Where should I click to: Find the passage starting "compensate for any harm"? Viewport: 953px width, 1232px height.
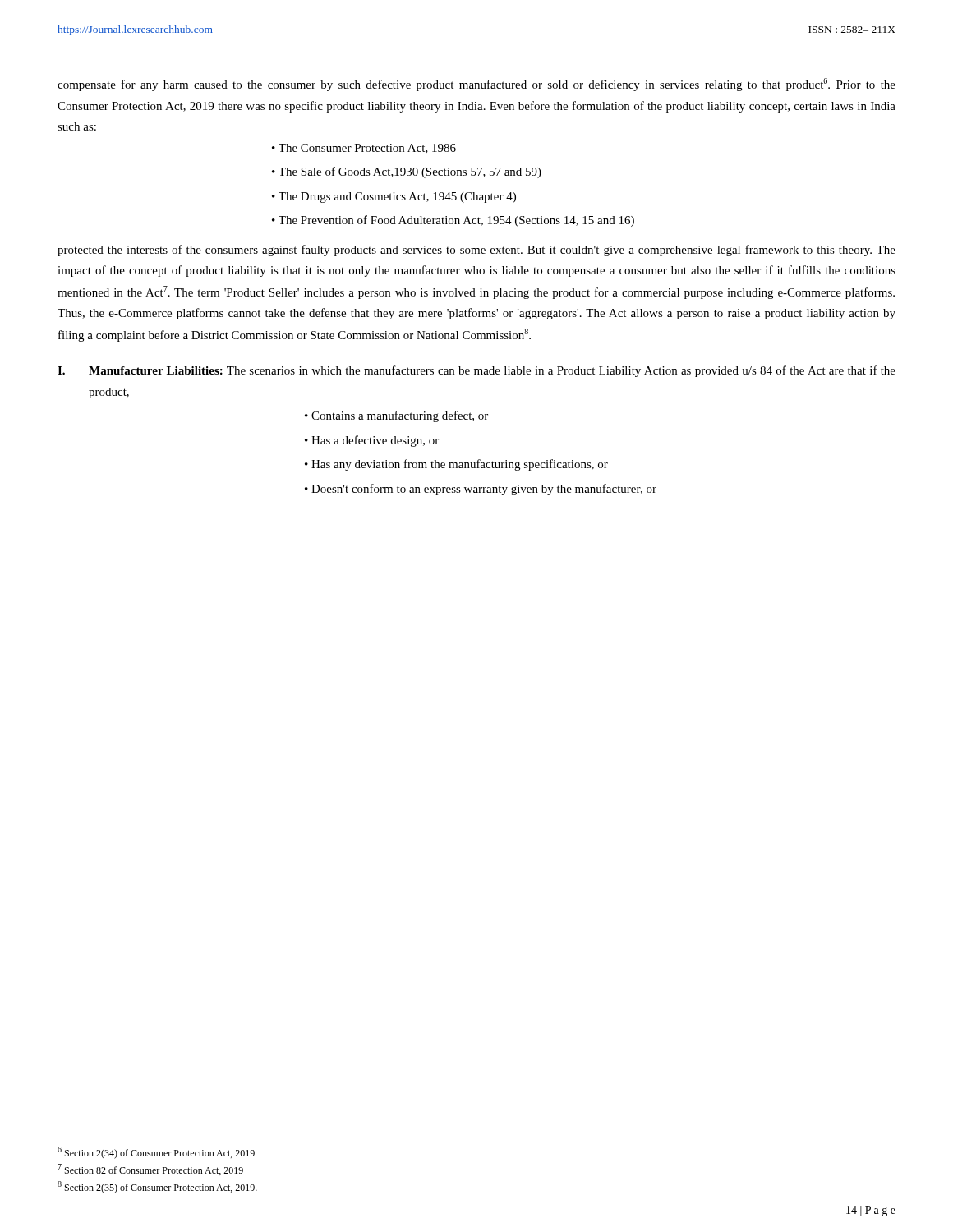pos(476,105)
